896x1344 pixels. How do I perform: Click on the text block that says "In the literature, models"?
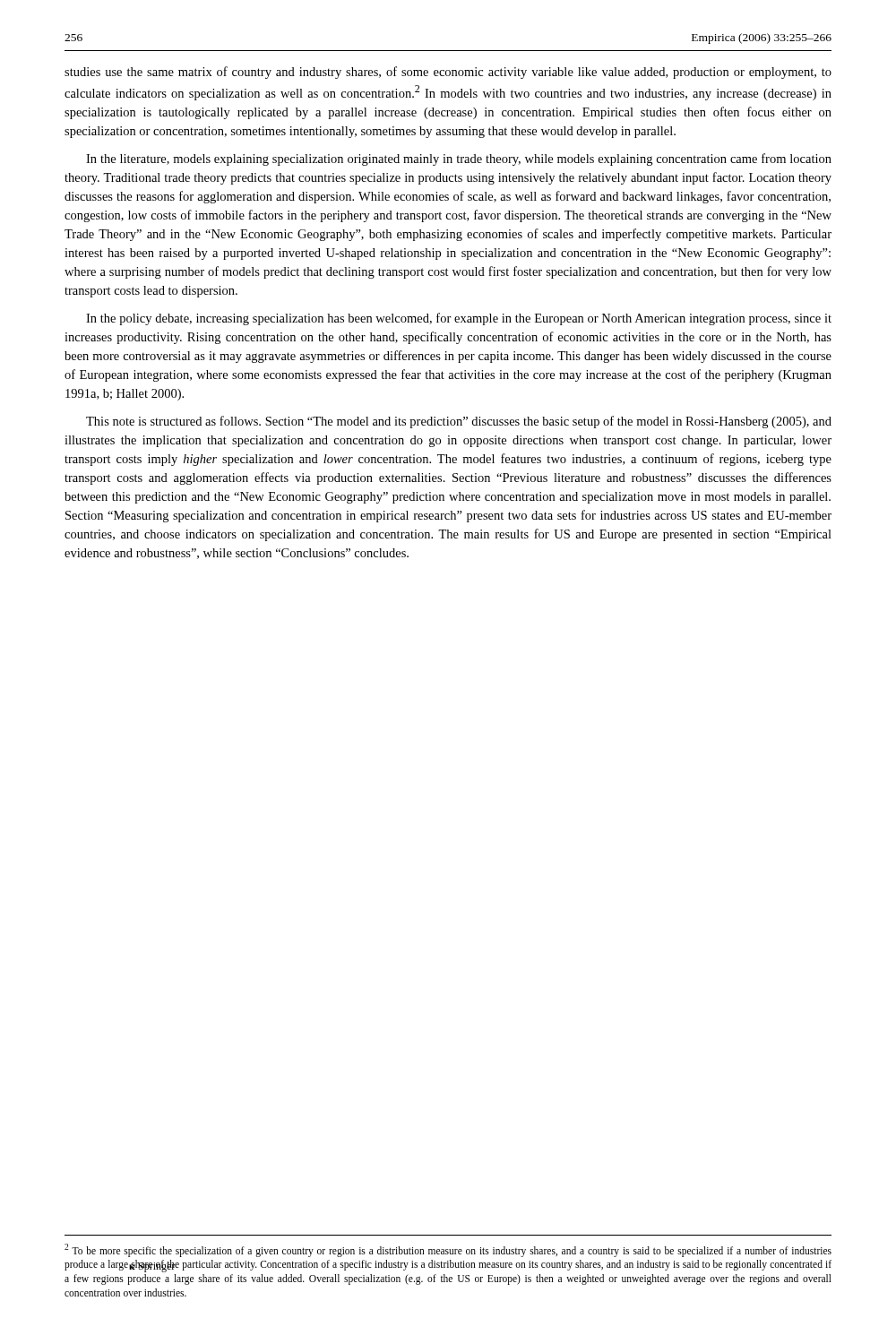tap(448, 224)
